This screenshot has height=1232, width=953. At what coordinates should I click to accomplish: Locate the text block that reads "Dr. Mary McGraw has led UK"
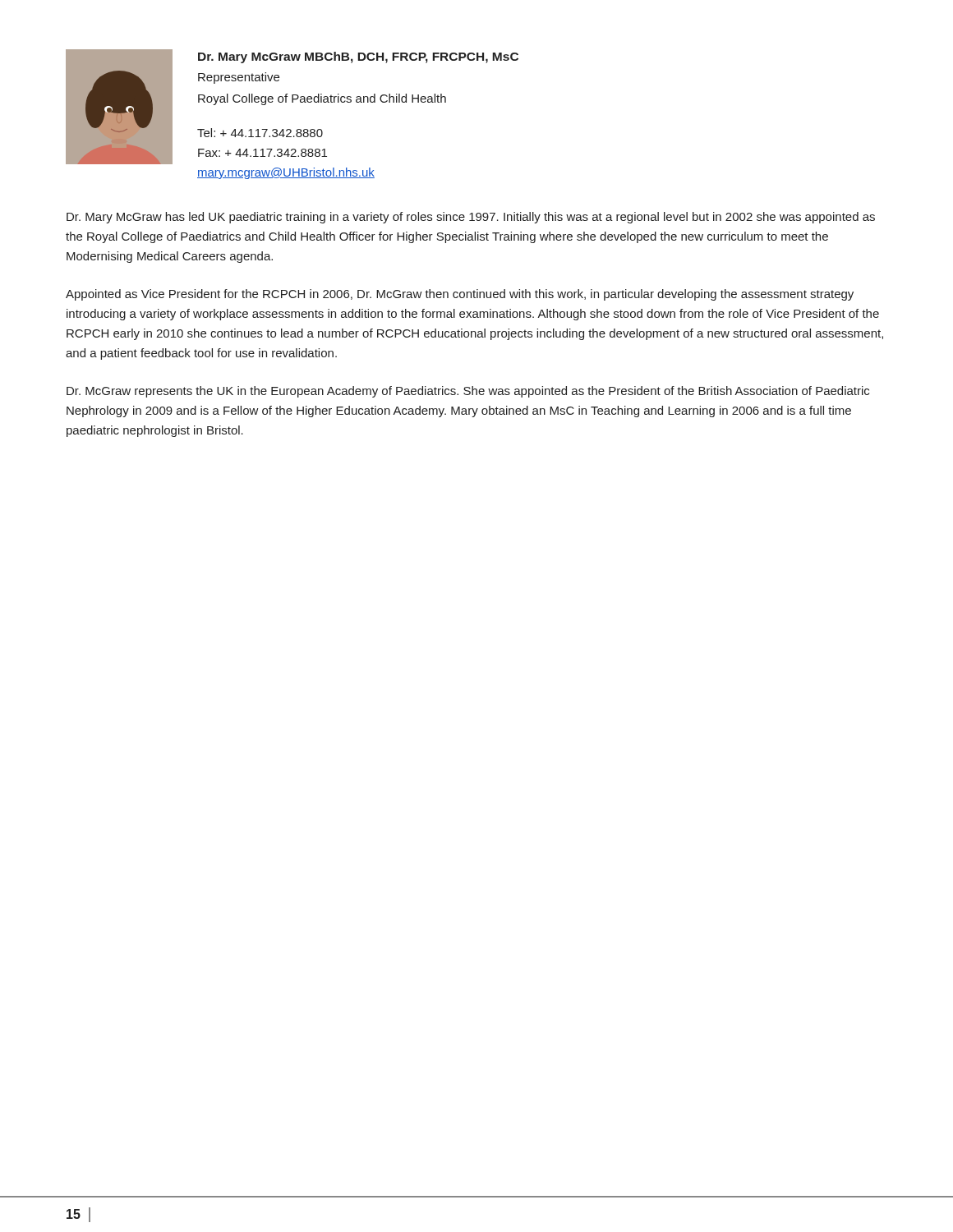[471, 236]
